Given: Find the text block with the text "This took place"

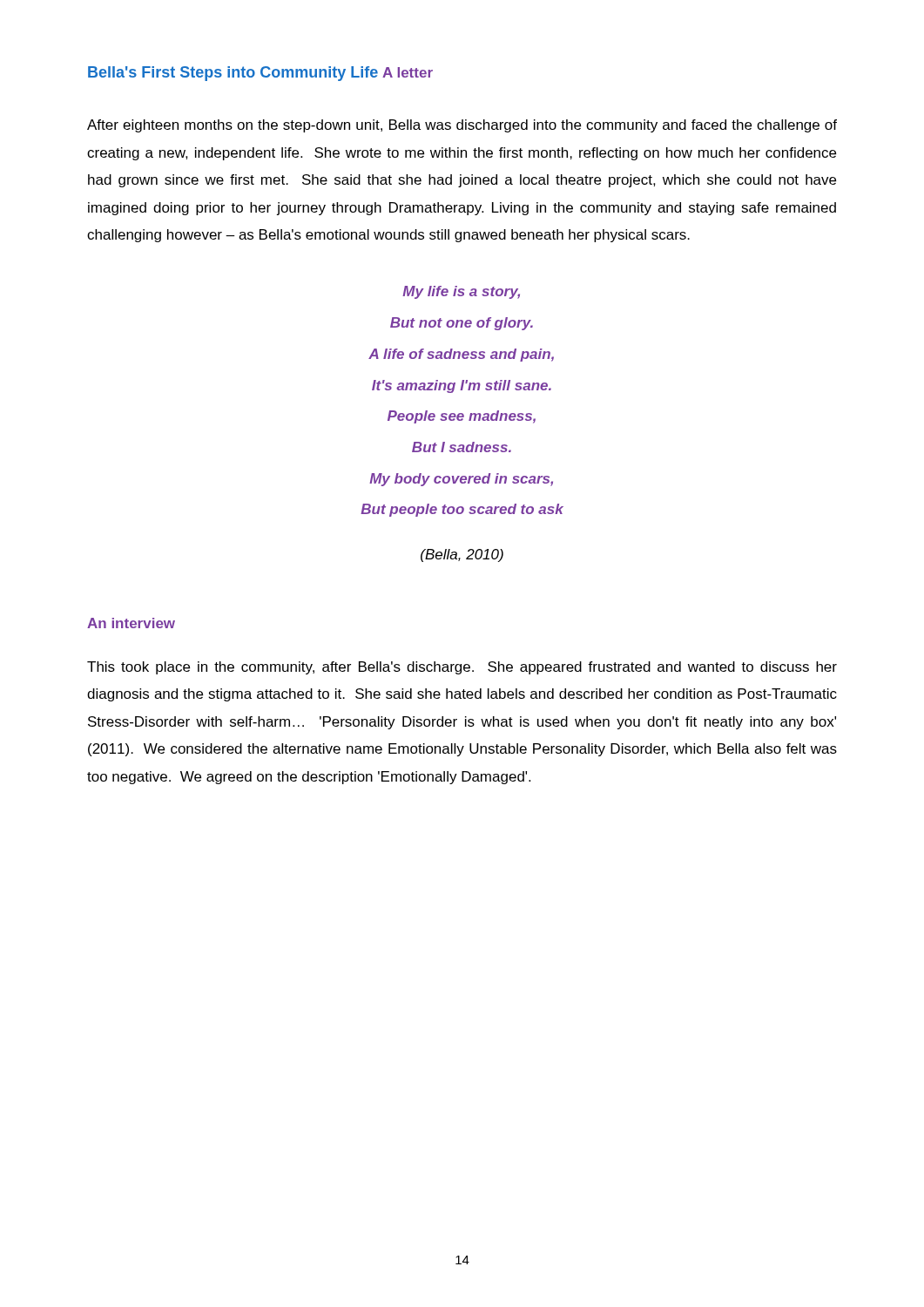Looking at the screenshot, I should (462, 722).
